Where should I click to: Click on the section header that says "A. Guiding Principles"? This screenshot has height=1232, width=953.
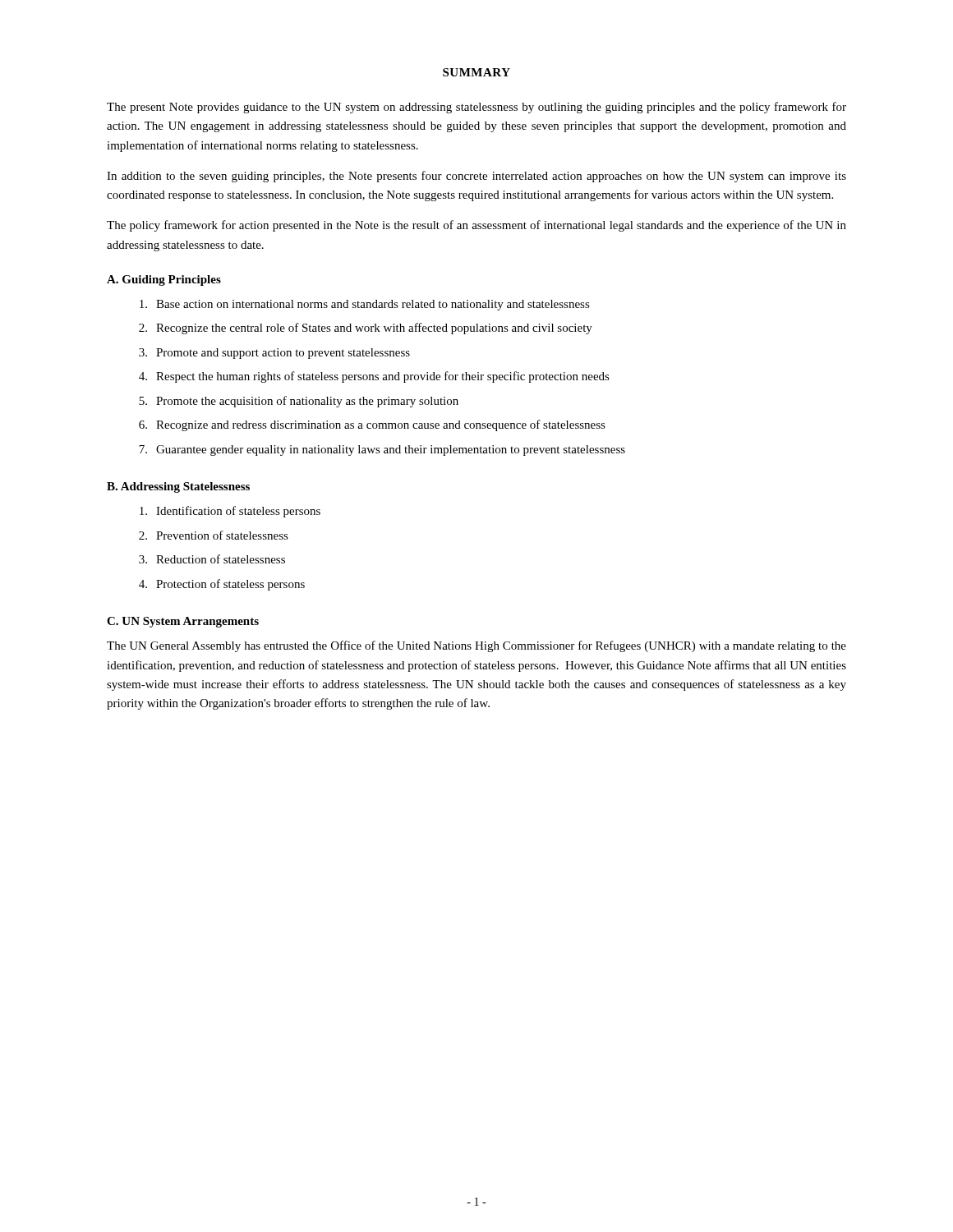coord(164,279)
